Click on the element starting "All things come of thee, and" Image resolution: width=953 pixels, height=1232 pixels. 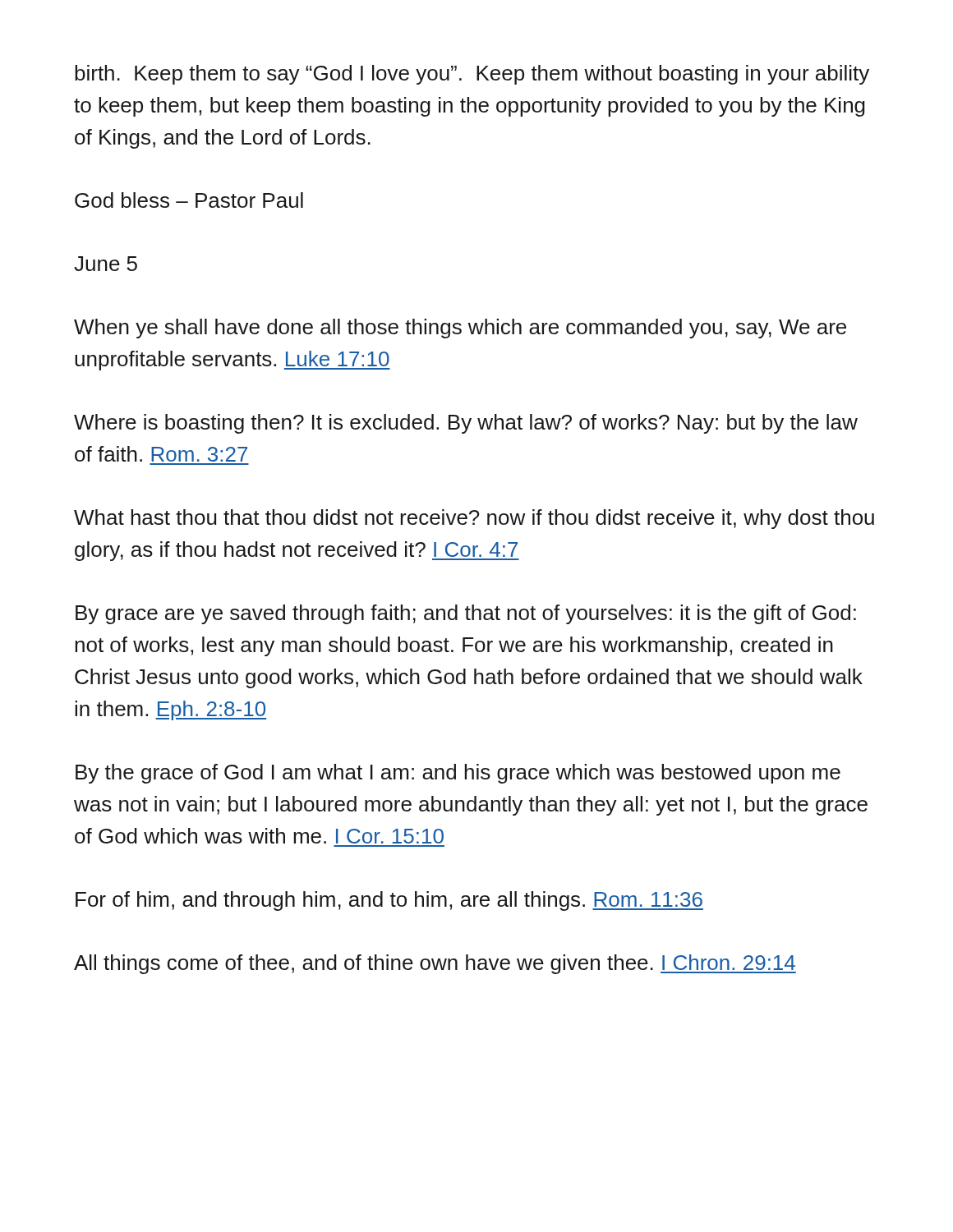(435, 963)
